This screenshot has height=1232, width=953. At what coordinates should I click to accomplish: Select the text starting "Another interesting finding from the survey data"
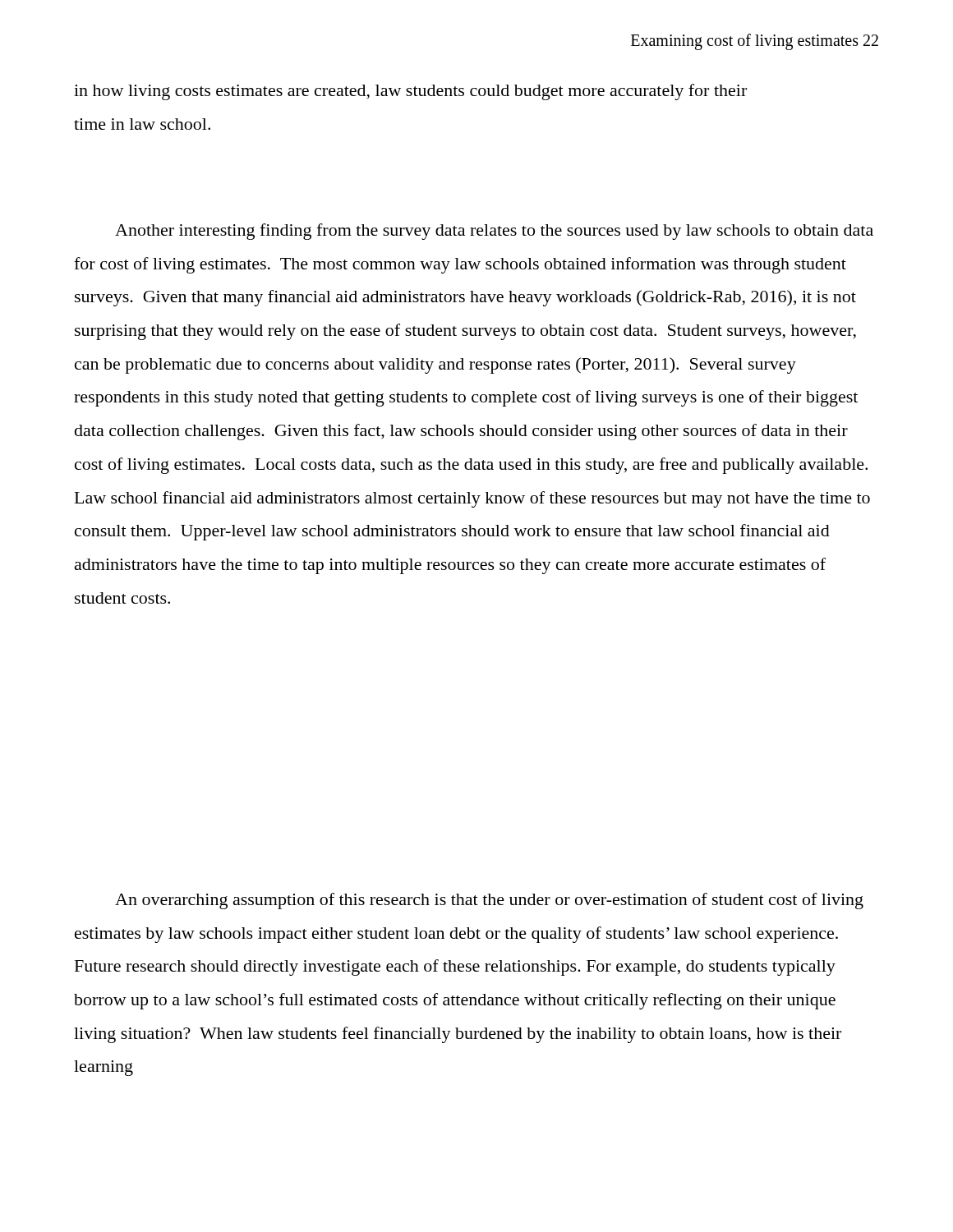click(x=494, y=232)
